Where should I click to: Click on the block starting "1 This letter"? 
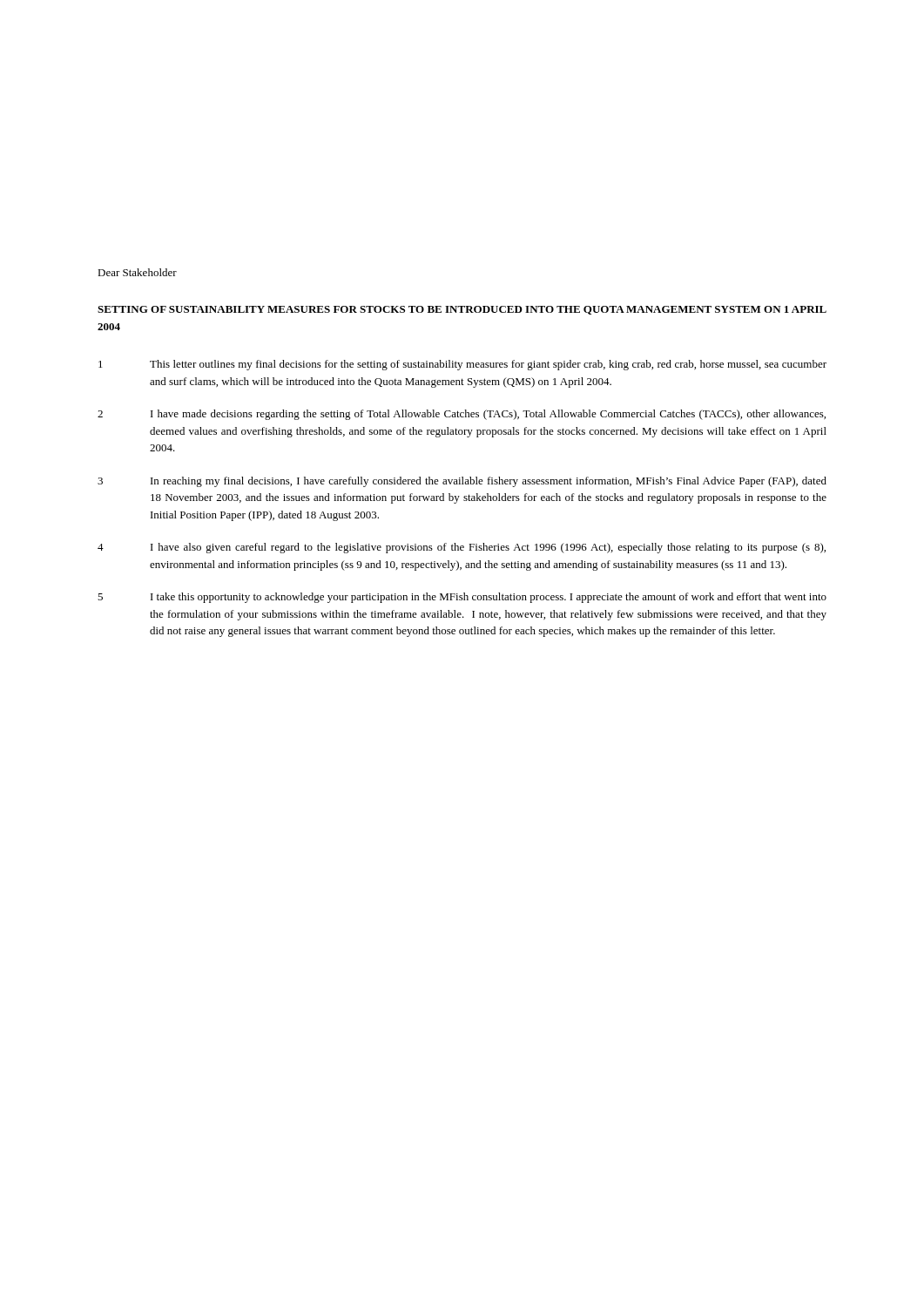click(462, 372)
